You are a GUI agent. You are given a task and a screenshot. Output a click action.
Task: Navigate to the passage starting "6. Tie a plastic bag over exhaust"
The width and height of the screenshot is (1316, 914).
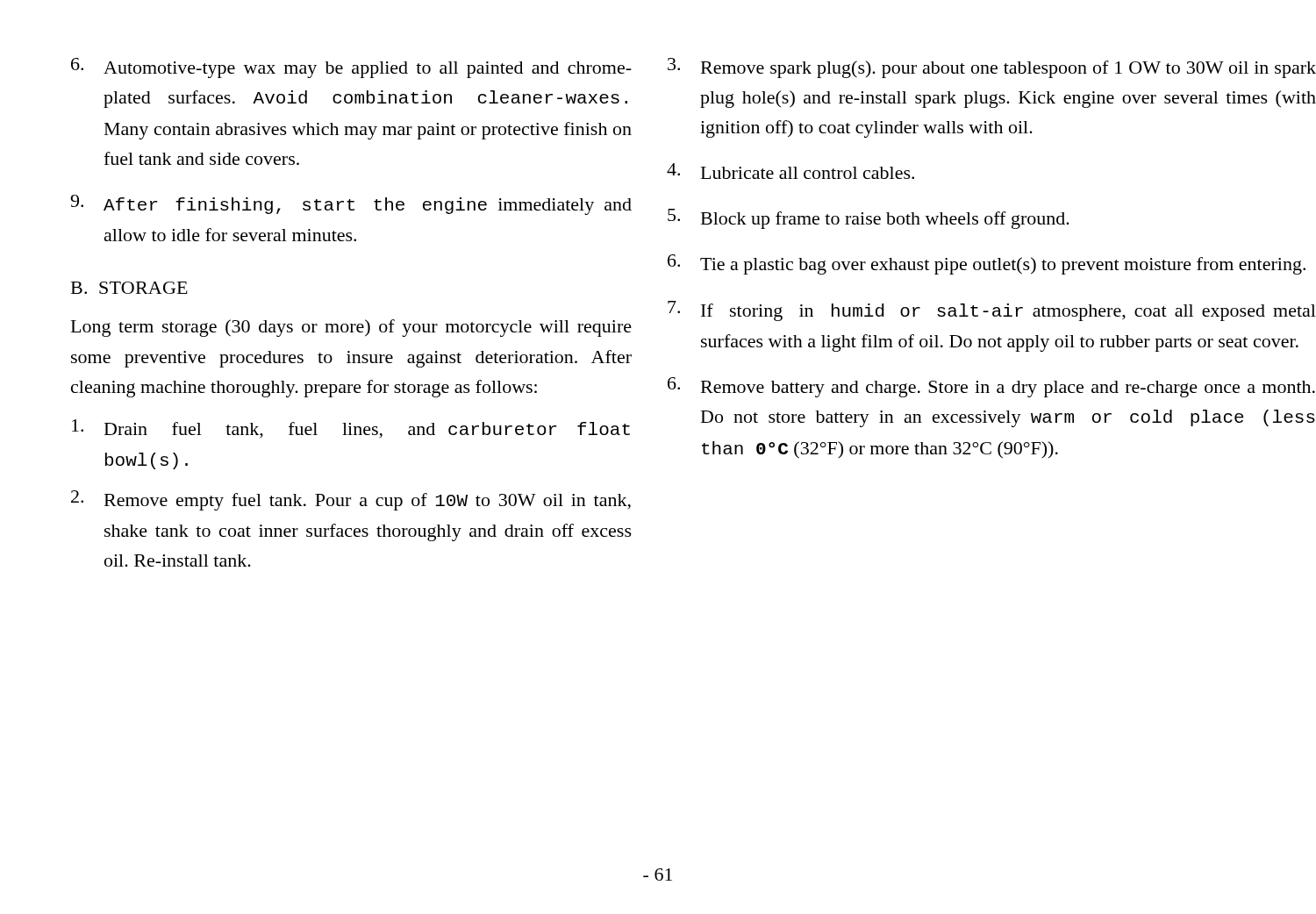(991, 264)
